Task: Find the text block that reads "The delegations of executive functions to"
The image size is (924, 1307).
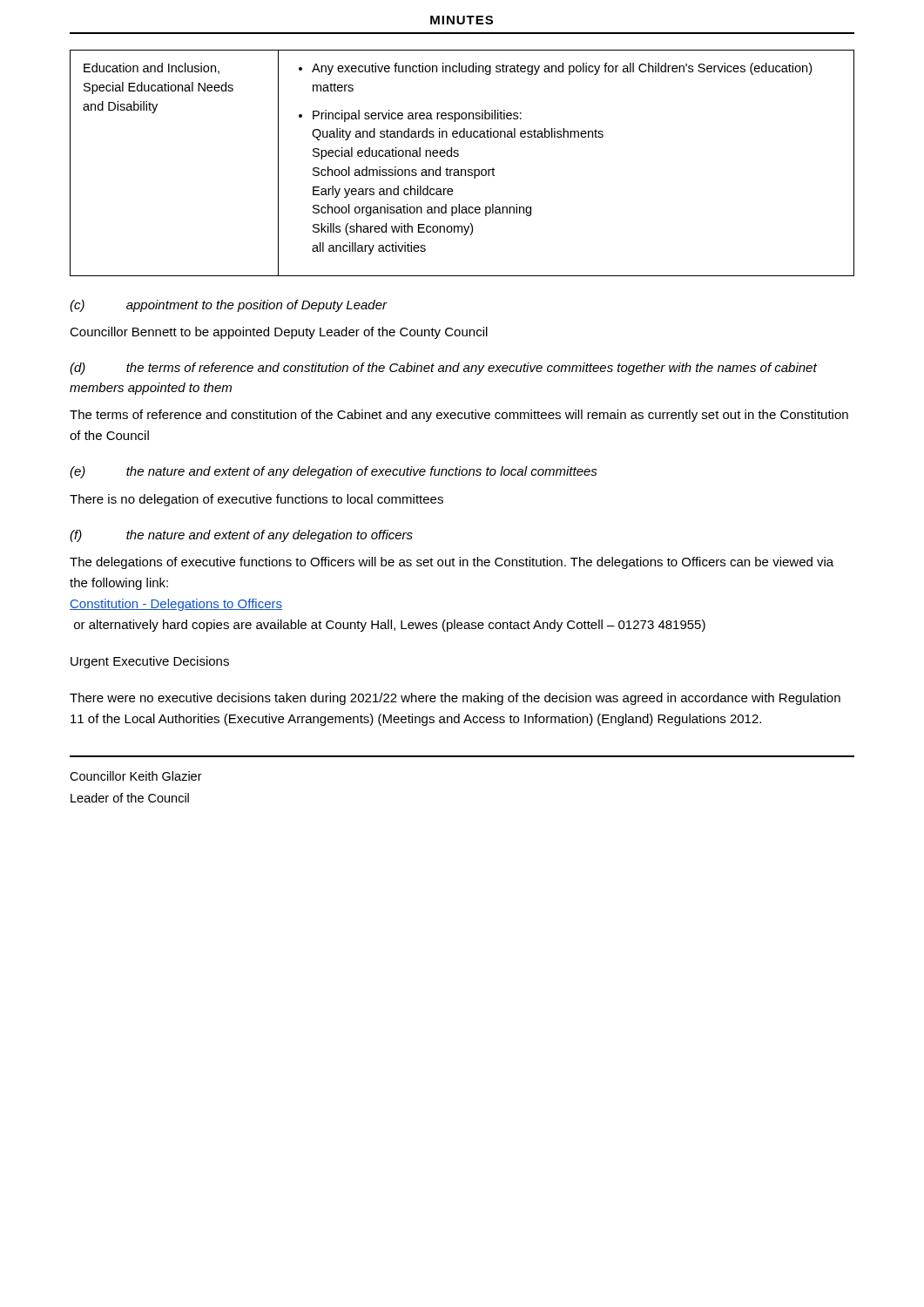Action: pos(452,563)
